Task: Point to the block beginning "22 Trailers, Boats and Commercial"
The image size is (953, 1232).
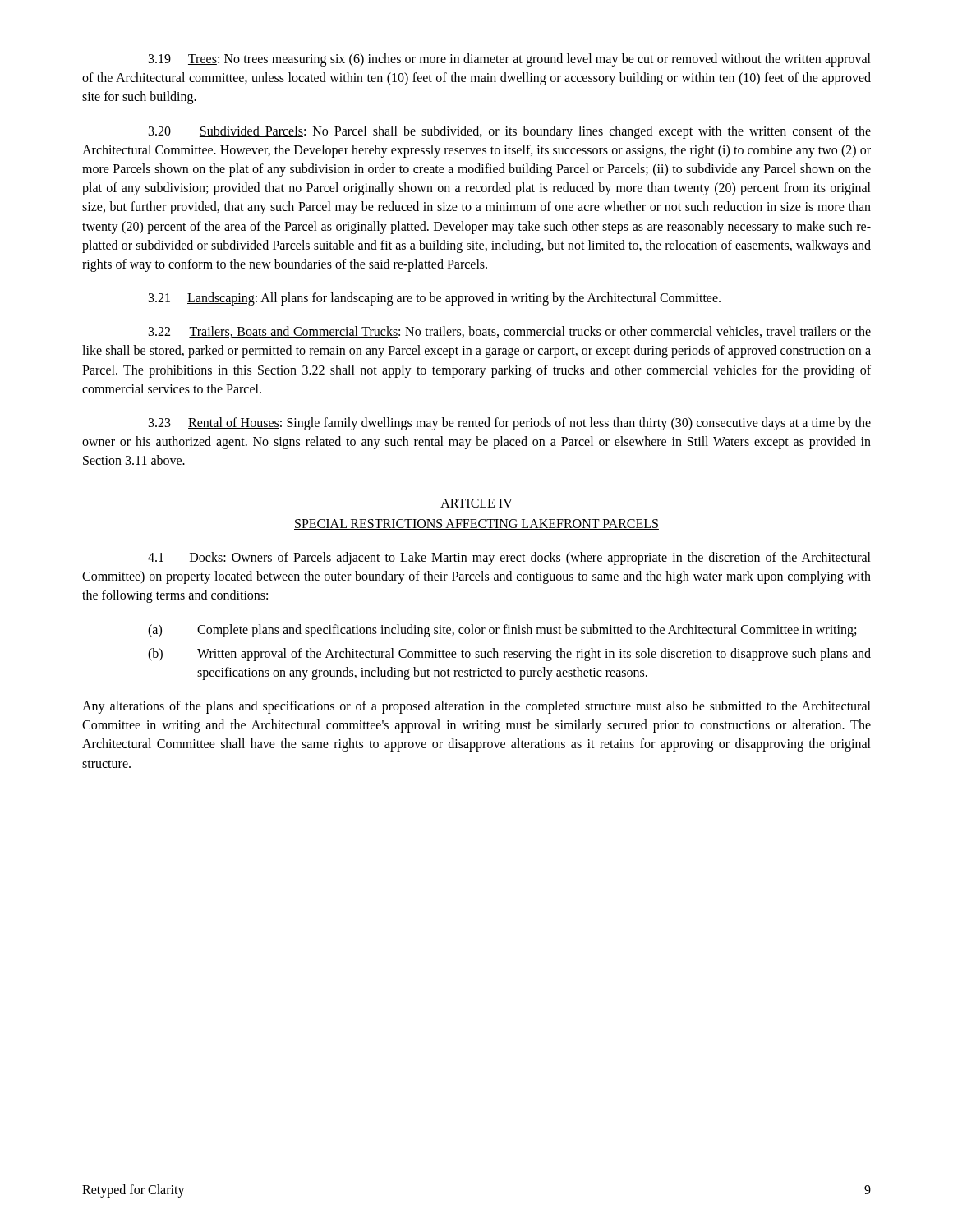Action: click(476, 360)
